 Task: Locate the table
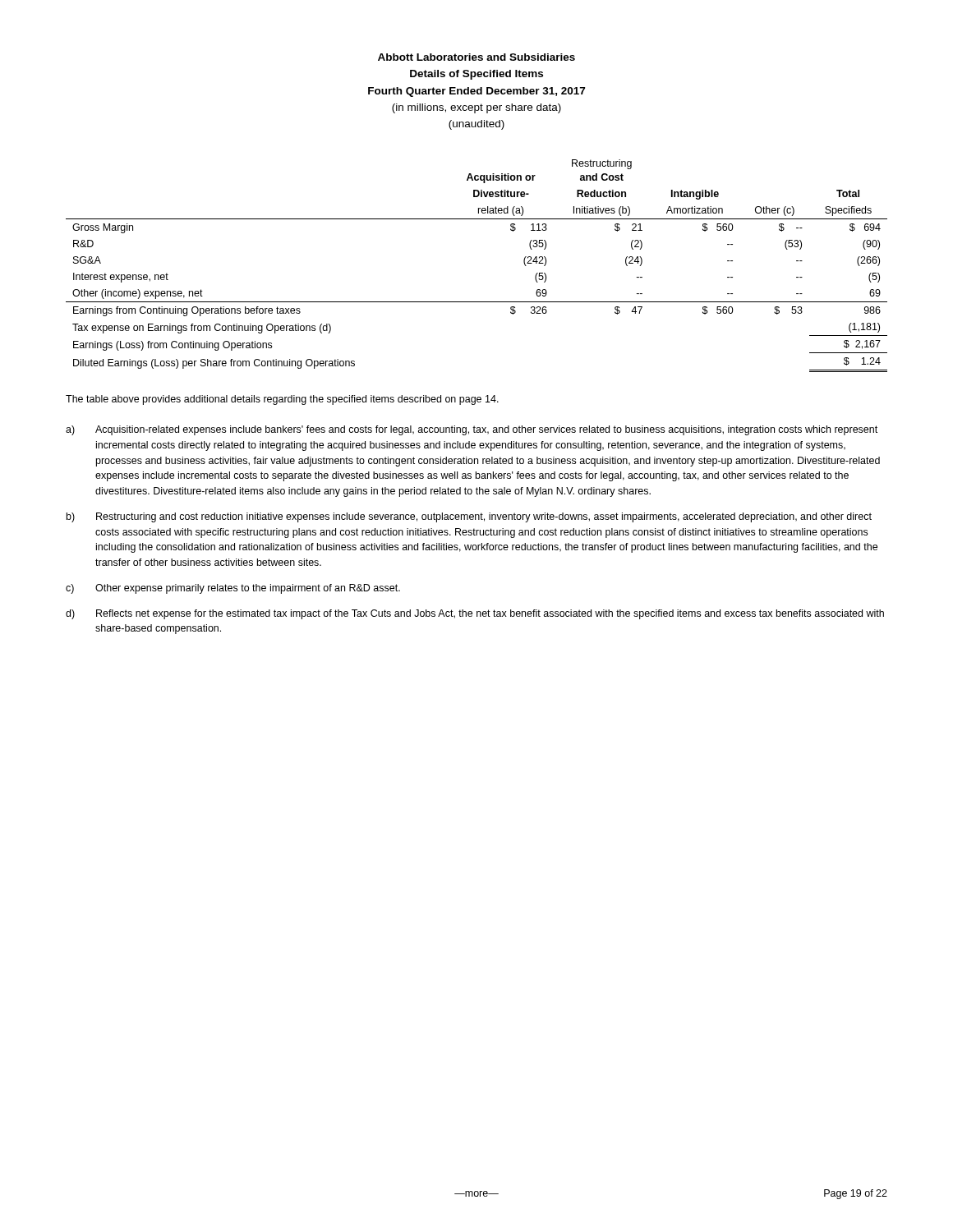tap(476, 264)
